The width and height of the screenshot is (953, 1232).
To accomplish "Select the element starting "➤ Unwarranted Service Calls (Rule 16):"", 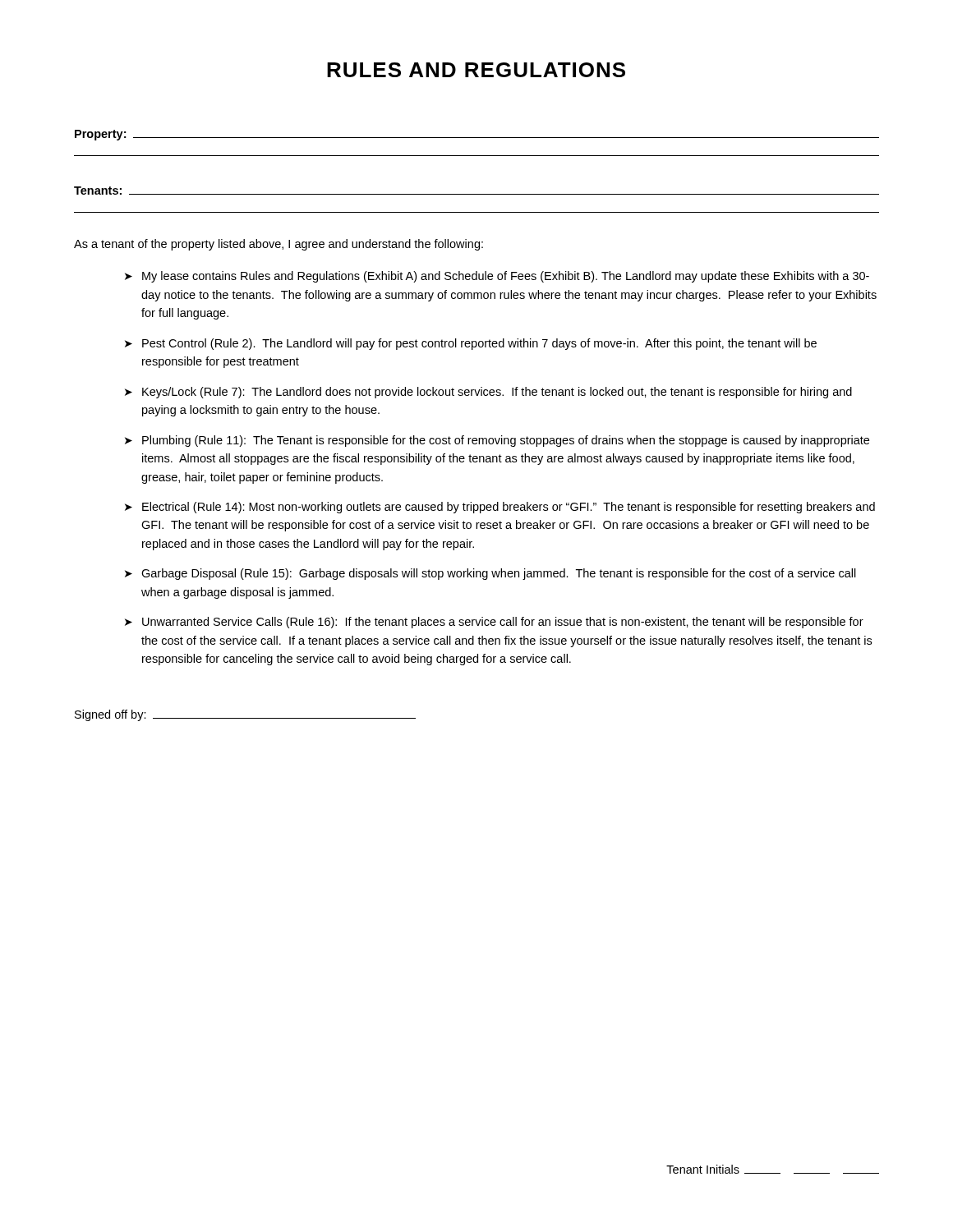I will click(501, 641).
